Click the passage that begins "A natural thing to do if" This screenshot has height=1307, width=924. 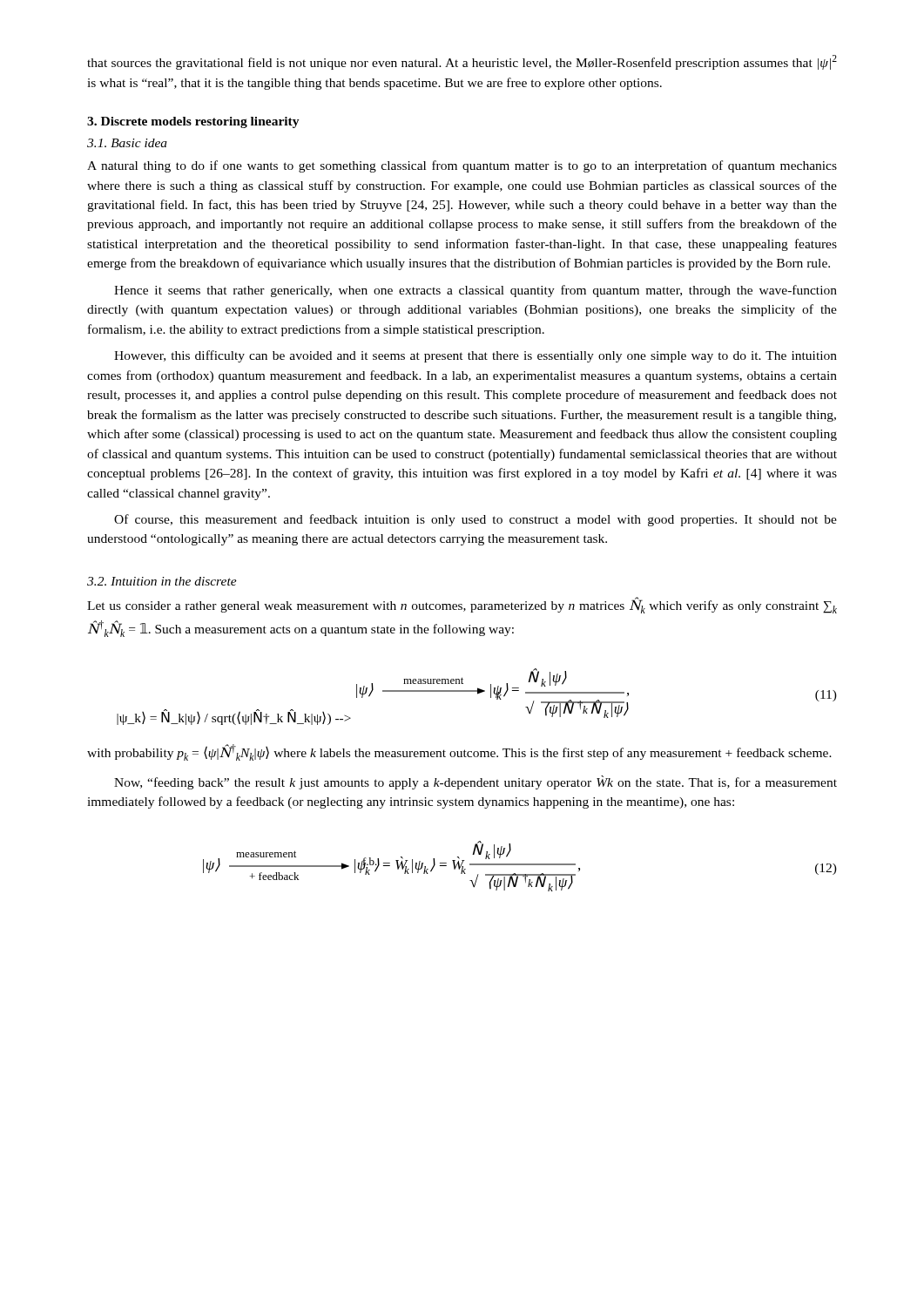462,352
